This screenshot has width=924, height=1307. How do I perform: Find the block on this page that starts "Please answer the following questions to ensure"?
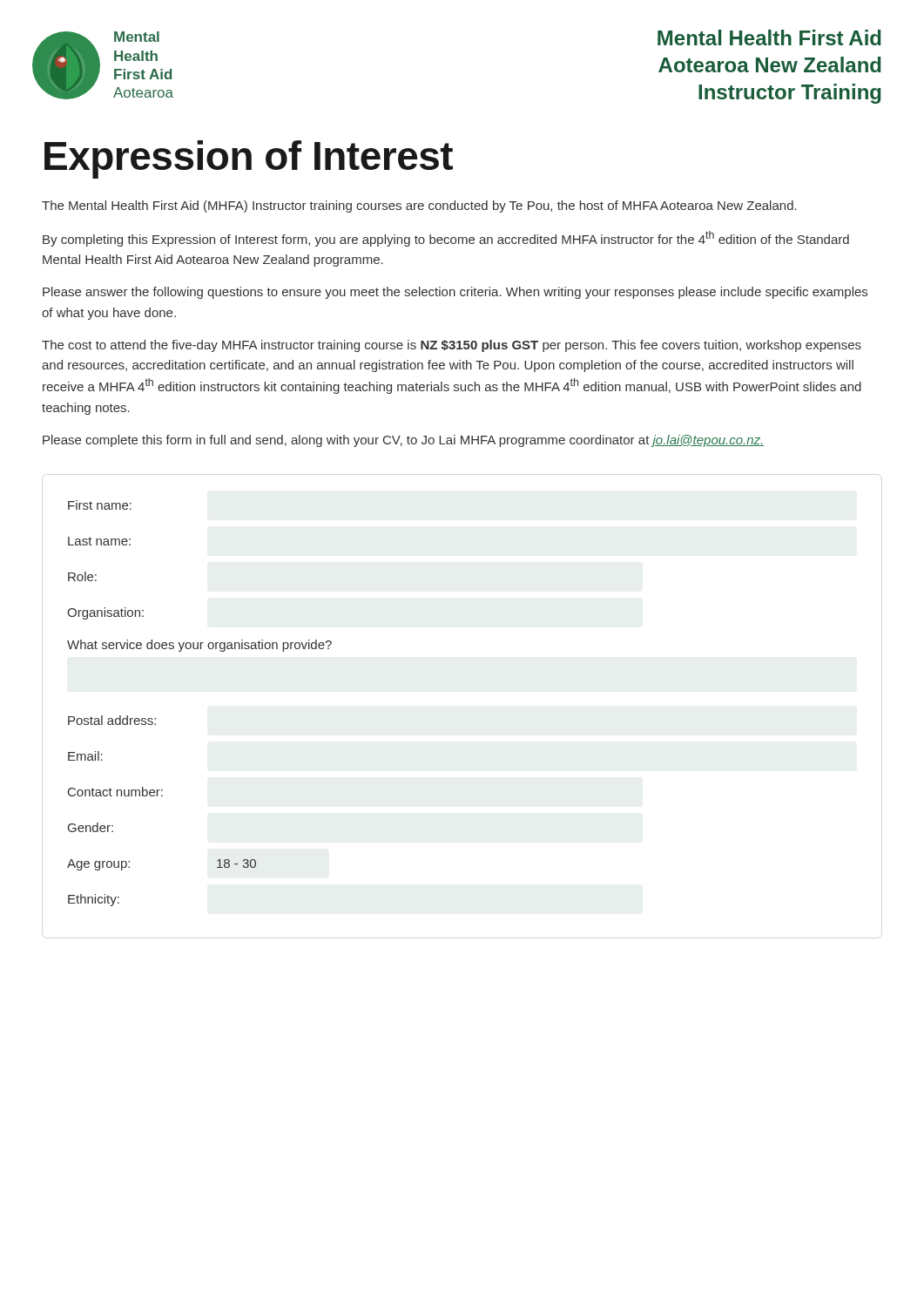[455, 302]
